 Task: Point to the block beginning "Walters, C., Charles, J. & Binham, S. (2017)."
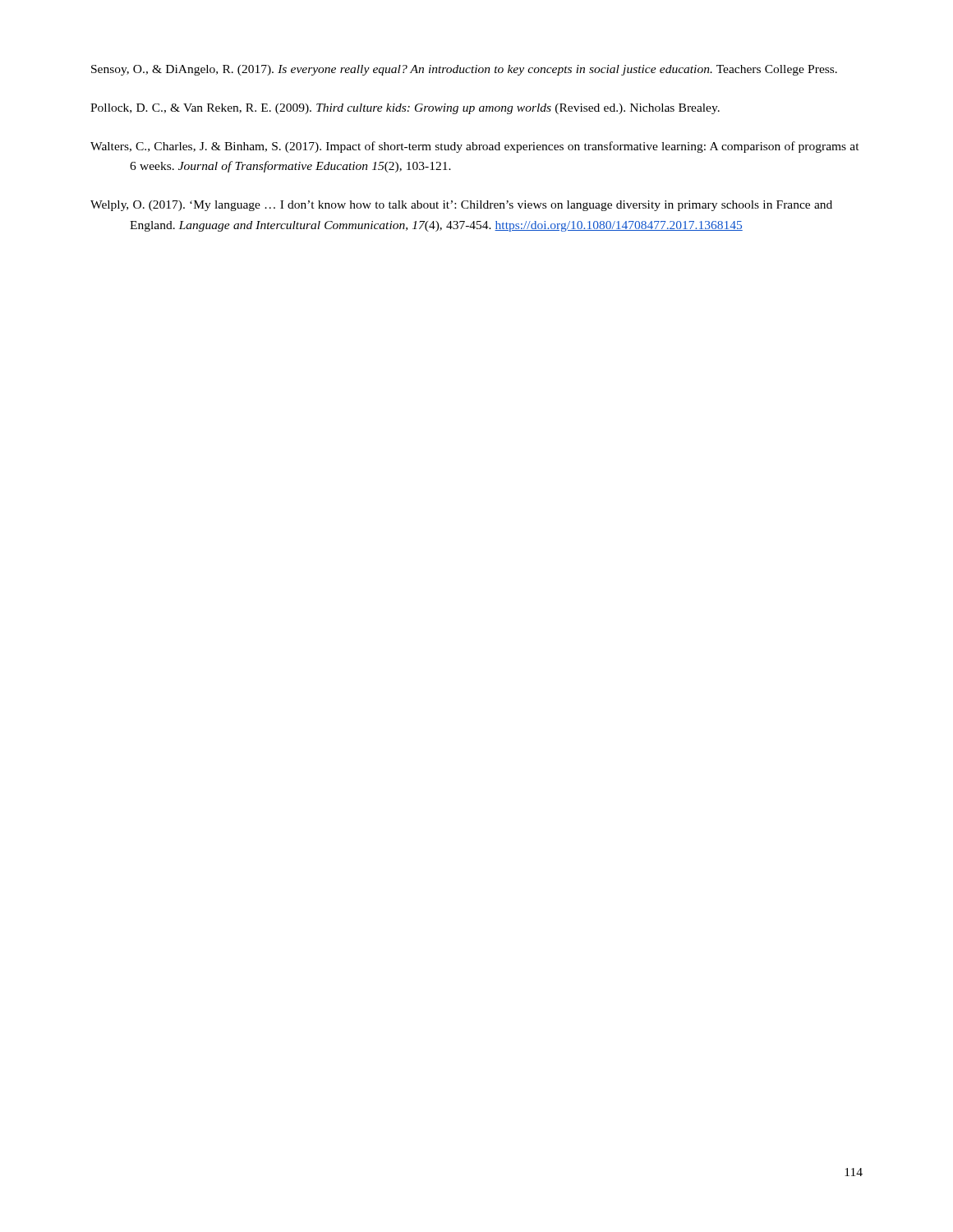coord(475,156)
